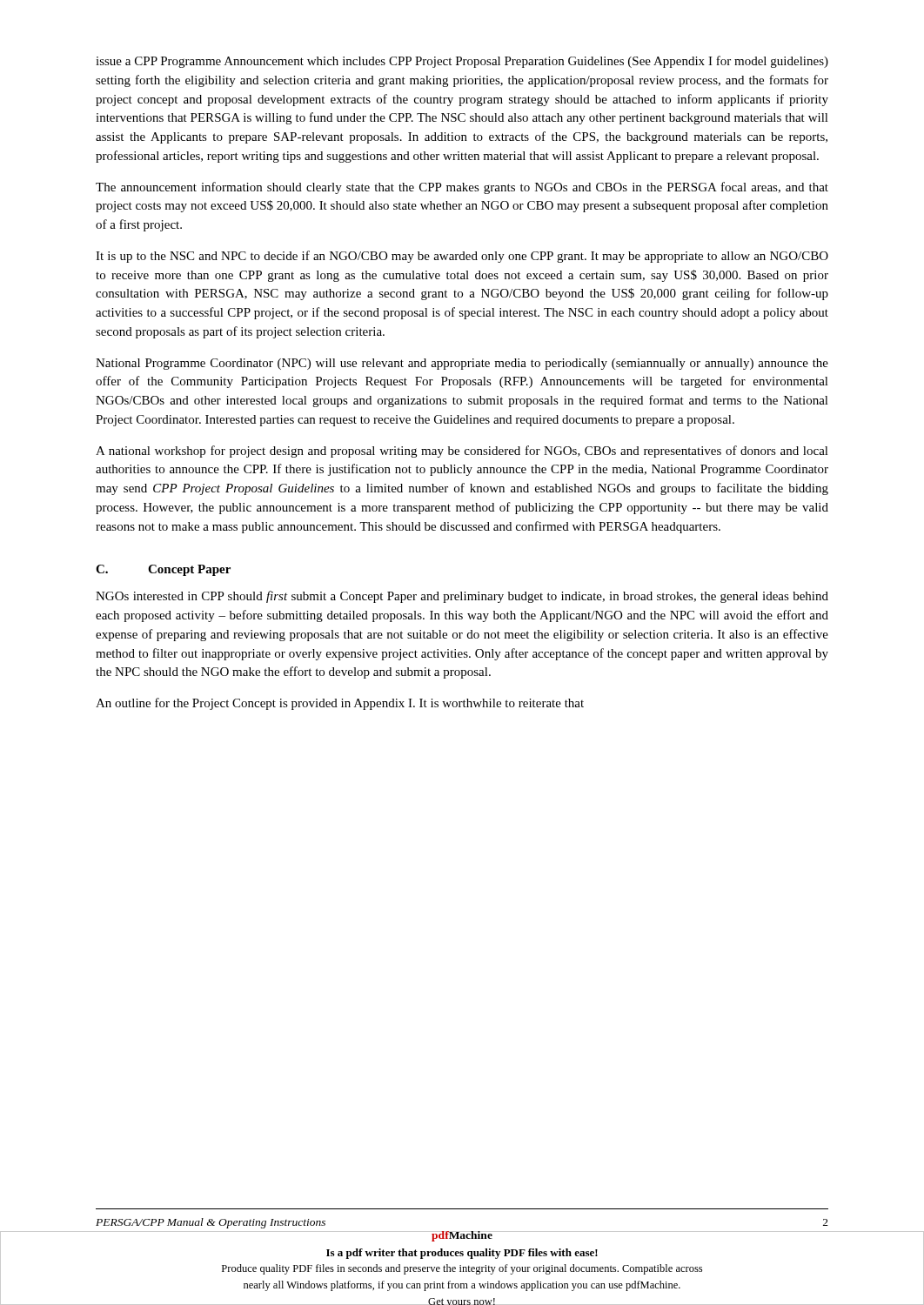Image resolution: width=924 pixels, height=1305 pixels.
Task: Locate the text block starting "National Programme Coordinator"
Action: tap(462, 392)
